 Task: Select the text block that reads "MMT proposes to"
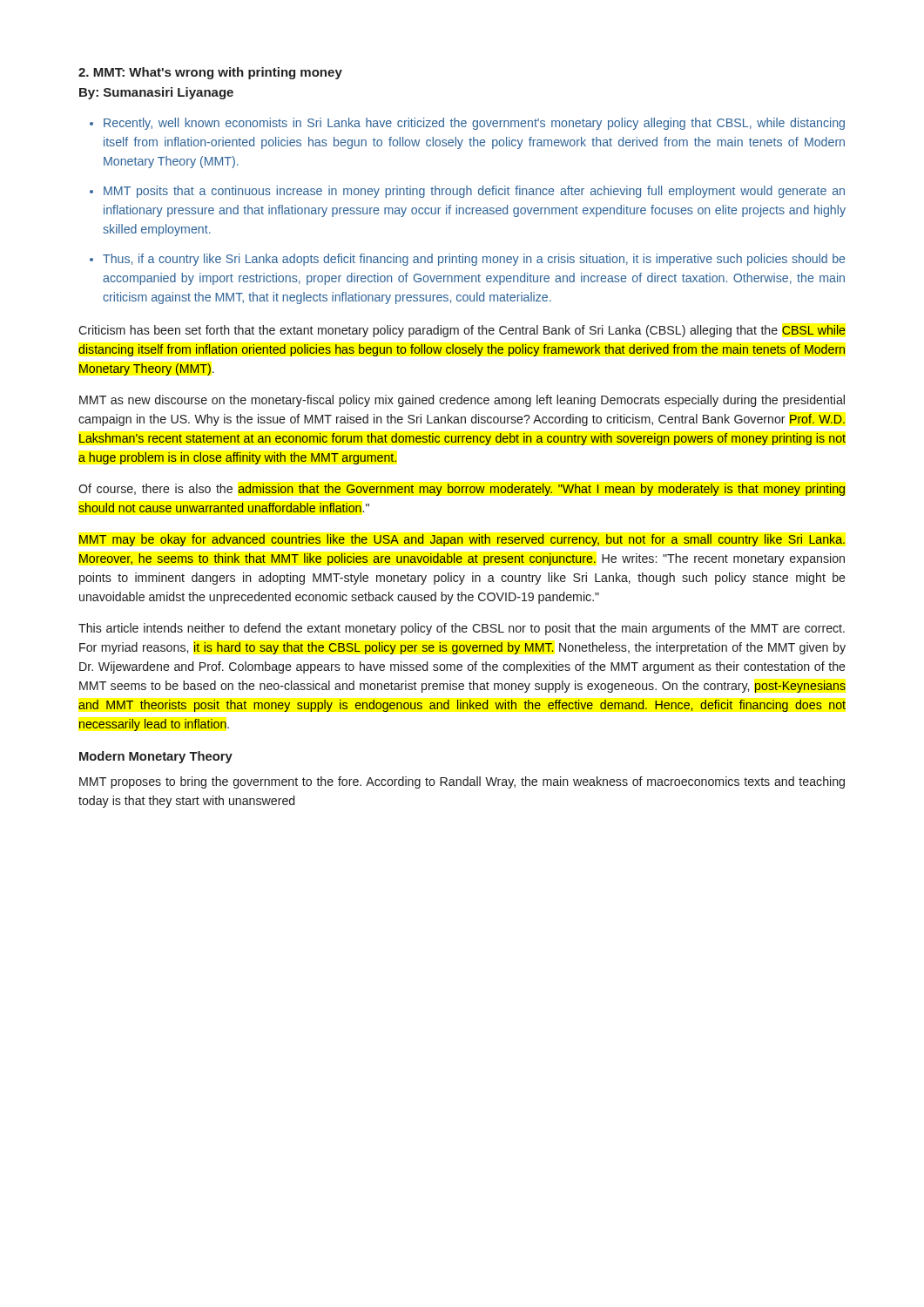[462, 791]
